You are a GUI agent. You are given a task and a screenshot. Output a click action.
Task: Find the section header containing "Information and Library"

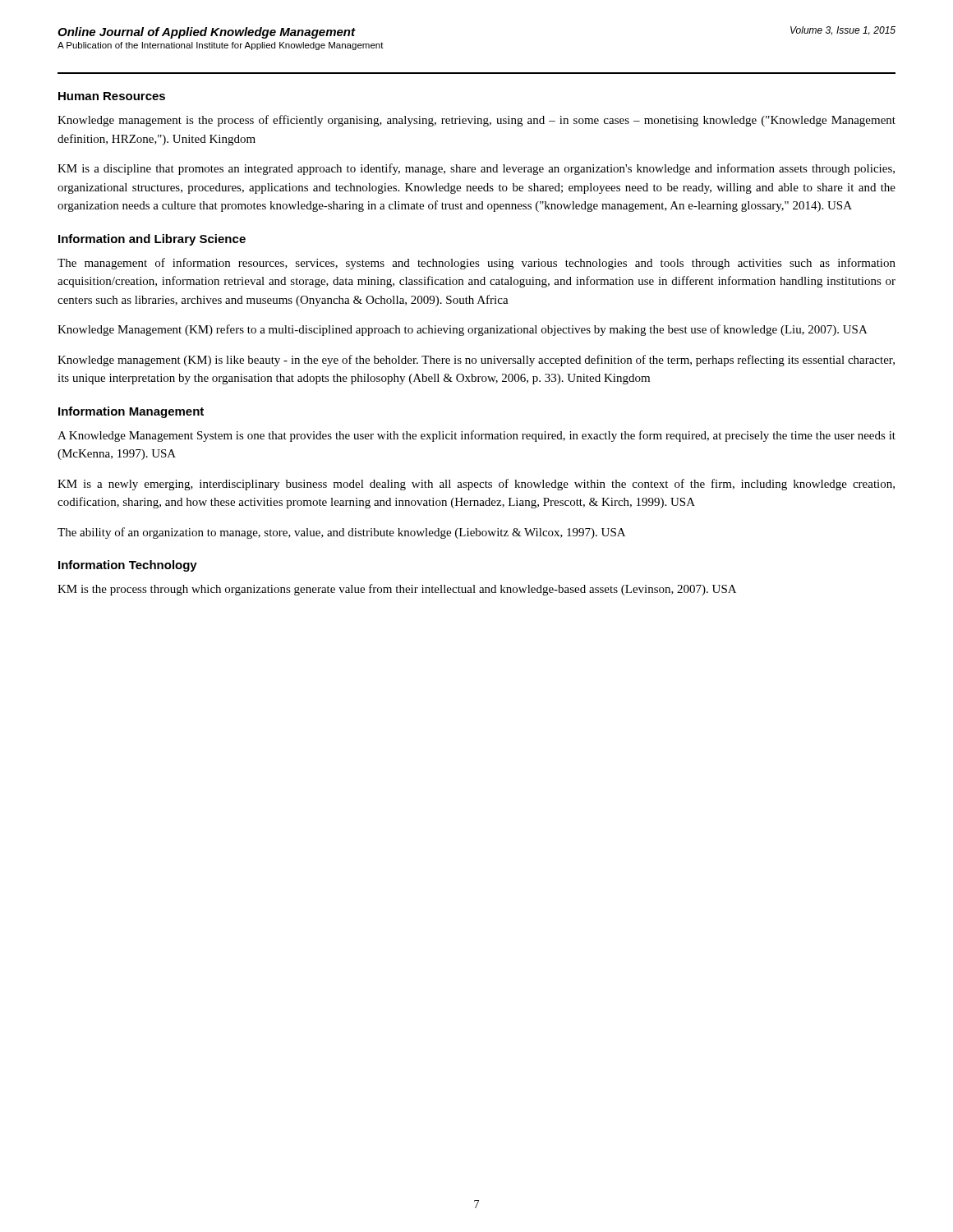[x=152, y=238]
